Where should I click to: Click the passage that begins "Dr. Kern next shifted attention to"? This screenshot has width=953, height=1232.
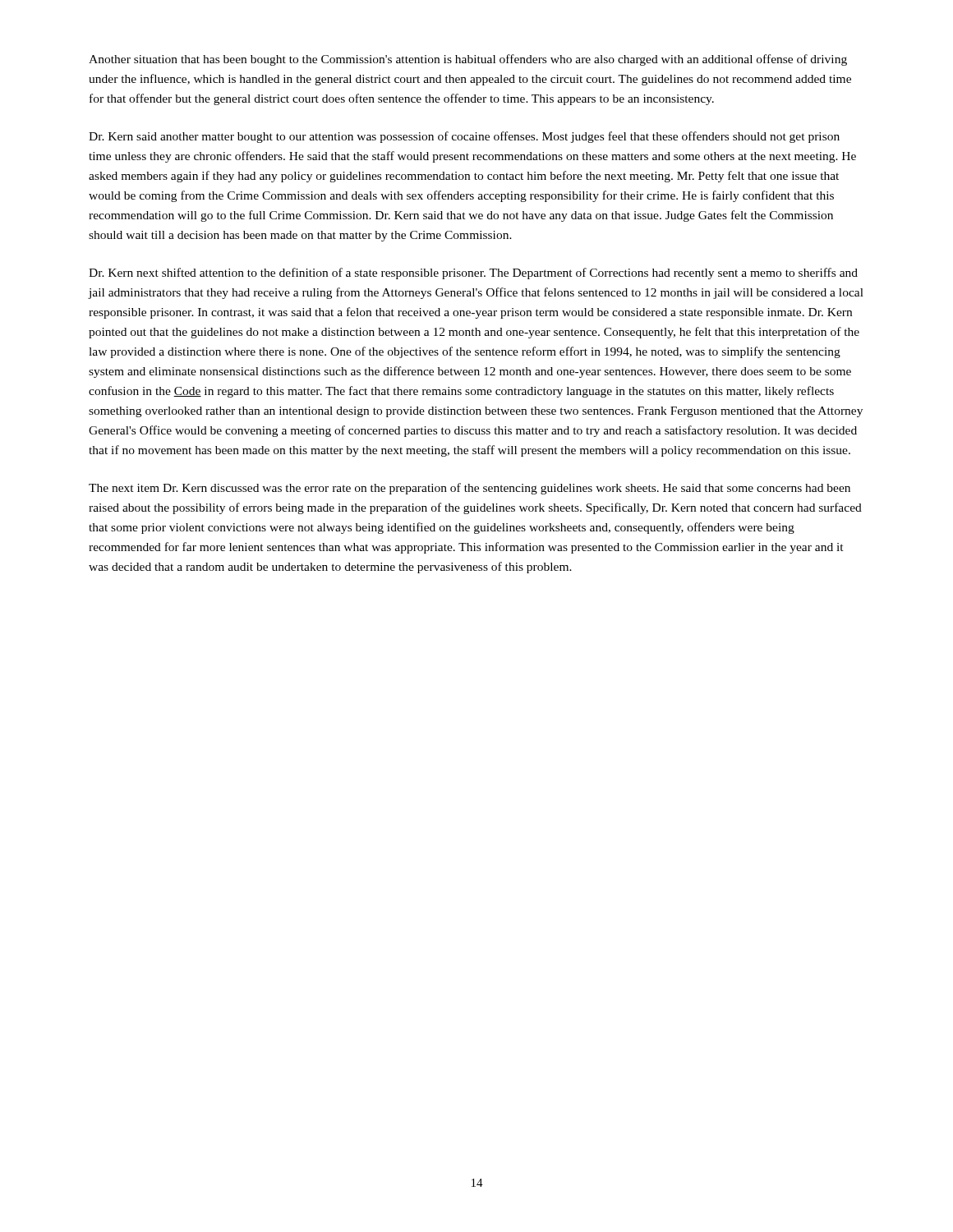coord(476,361)
